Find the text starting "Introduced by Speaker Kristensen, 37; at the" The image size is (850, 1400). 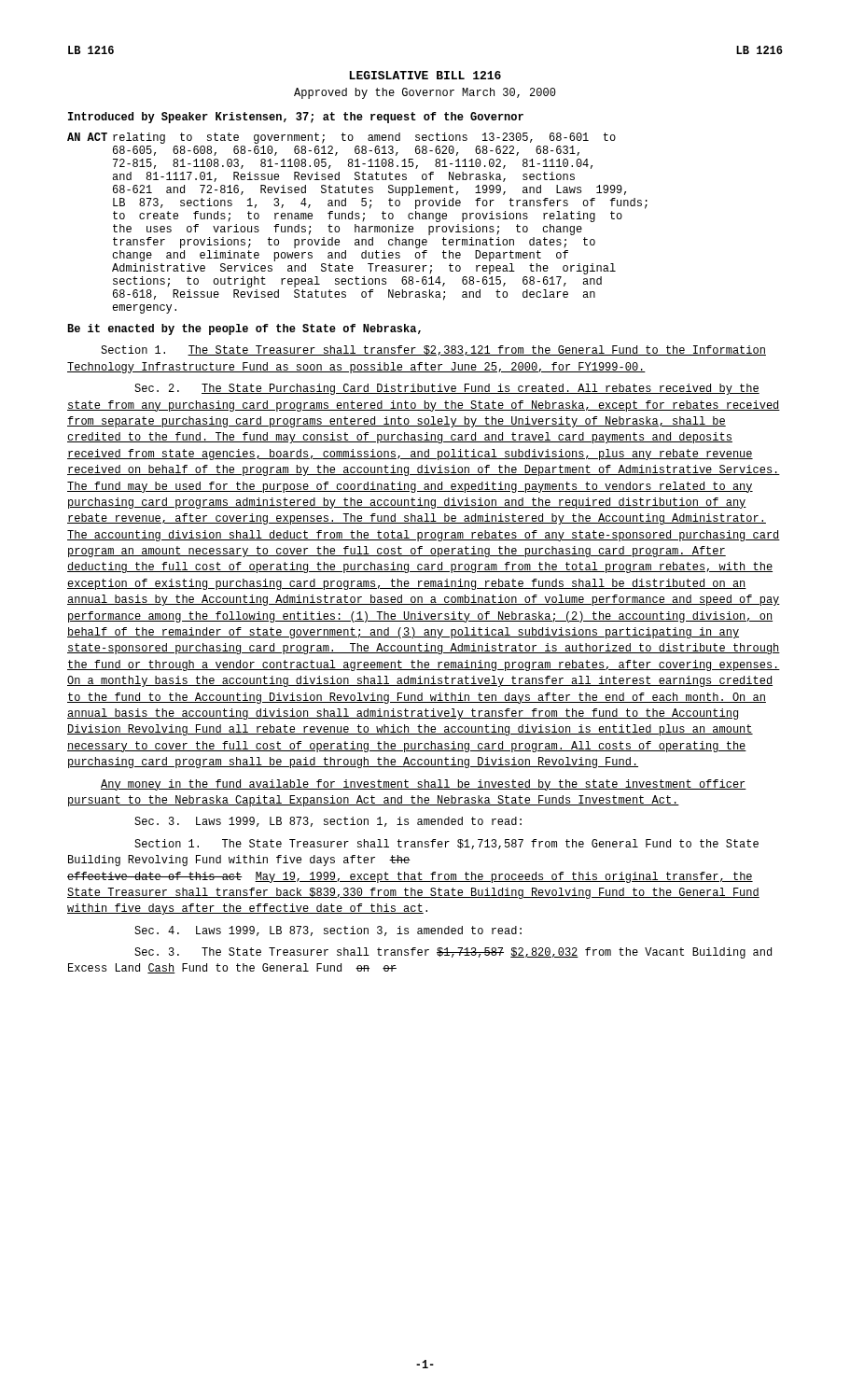[296, 118]
